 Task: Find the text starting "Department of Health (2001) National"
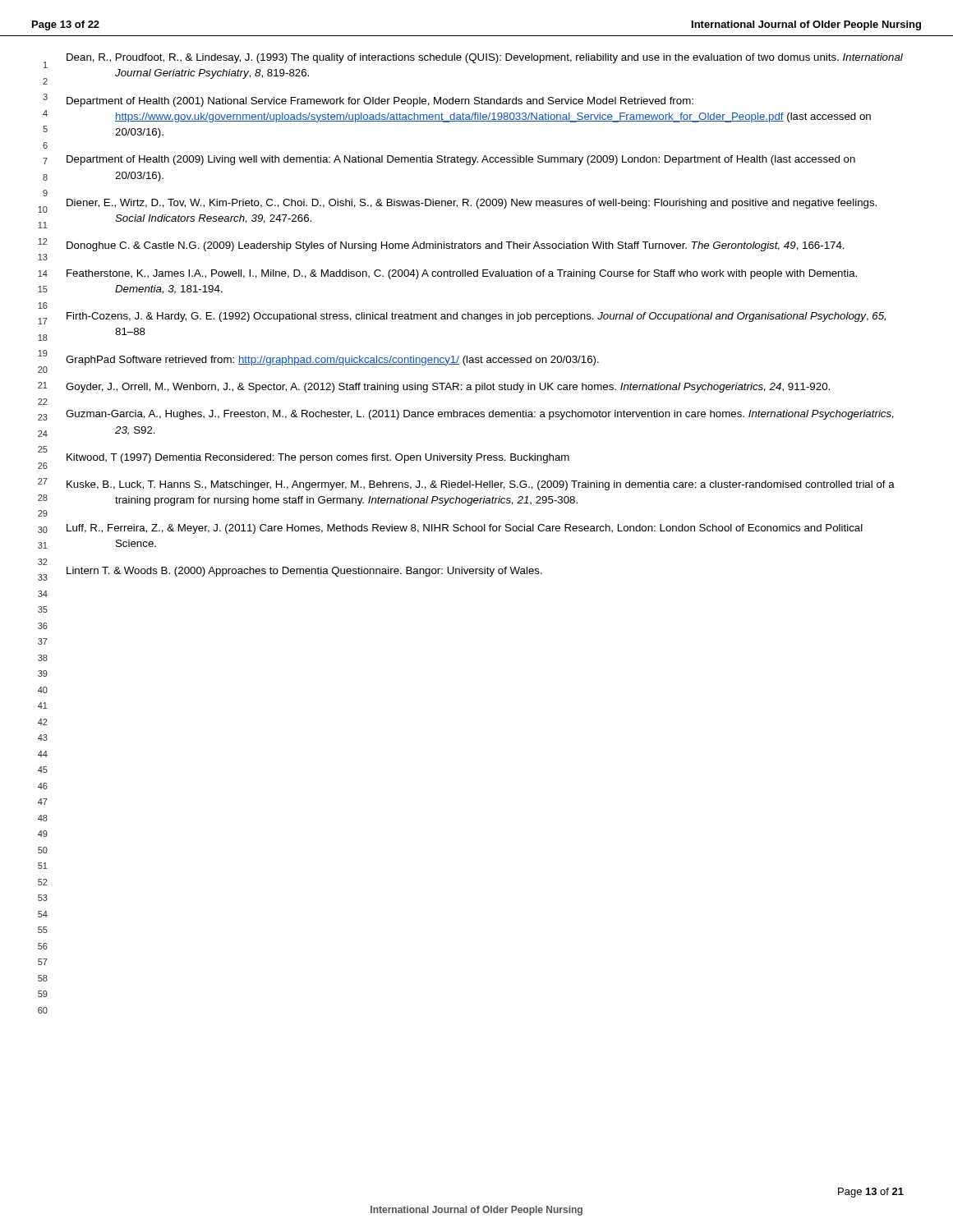click(x=469, y=116)
